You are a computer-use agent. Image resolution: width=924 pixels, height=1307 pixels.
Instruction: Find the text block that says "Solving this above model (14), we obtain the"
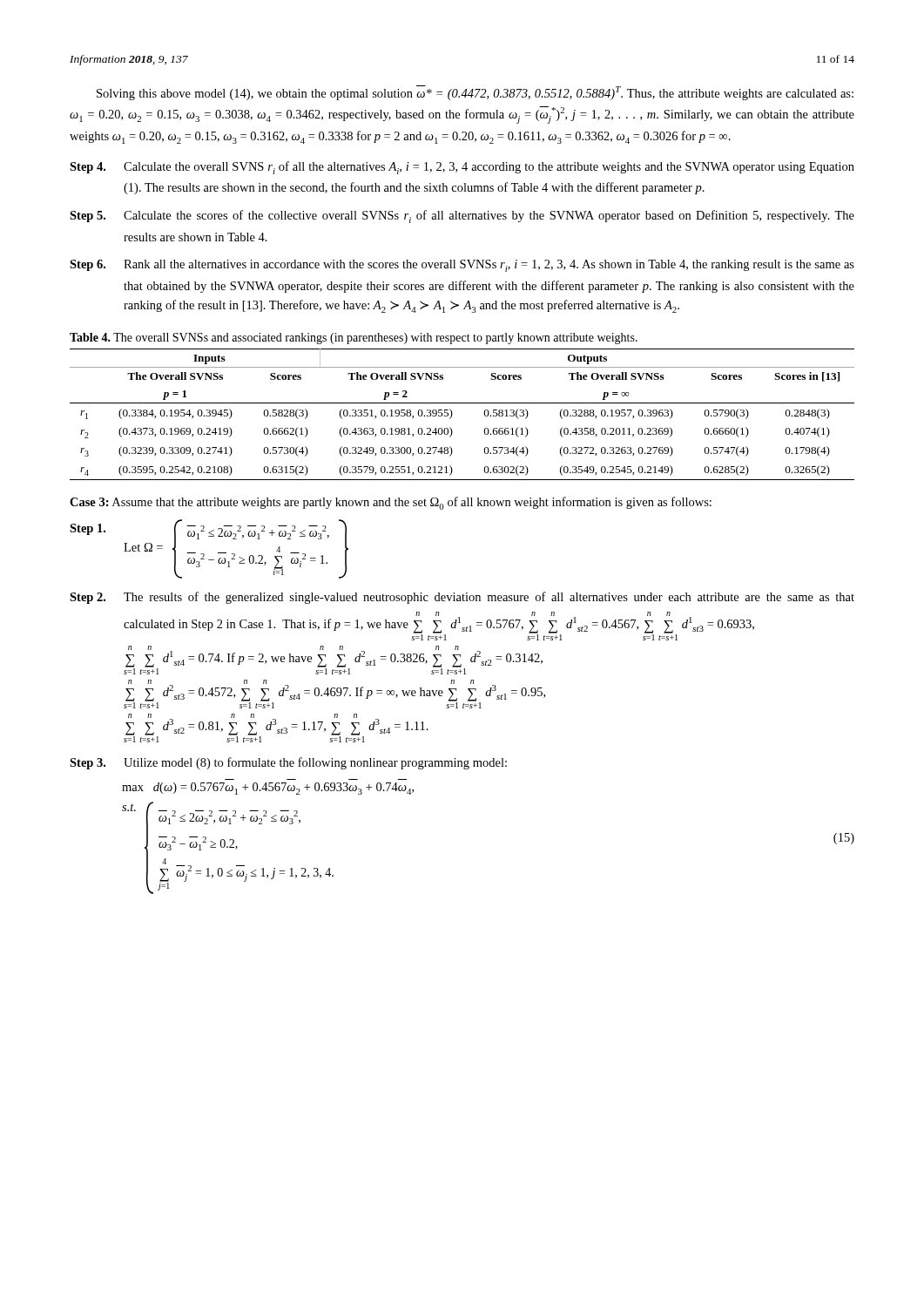click(x=462, y=114)
